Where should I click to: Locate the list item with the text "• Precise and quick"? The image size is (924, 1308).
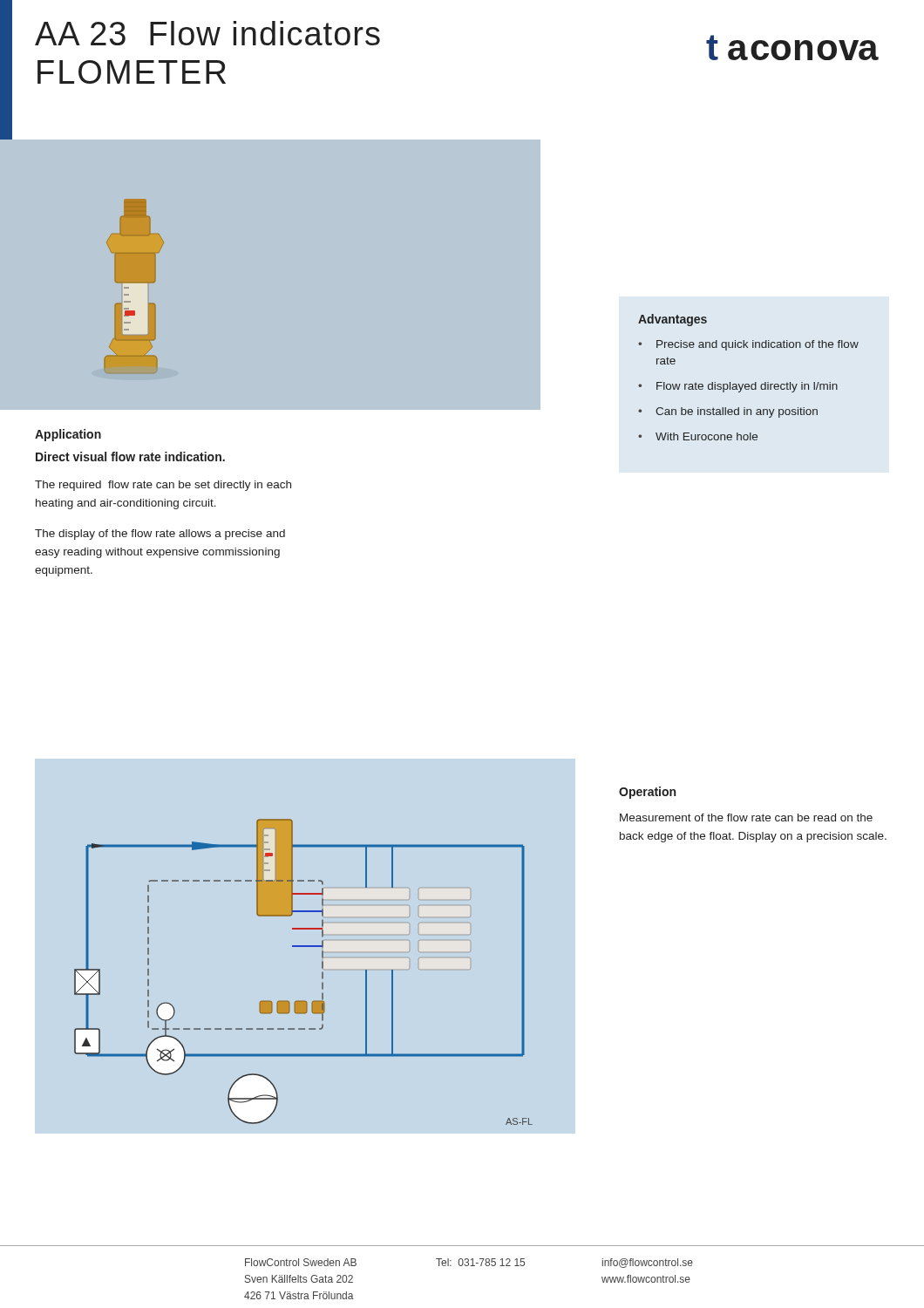point(754,353)
